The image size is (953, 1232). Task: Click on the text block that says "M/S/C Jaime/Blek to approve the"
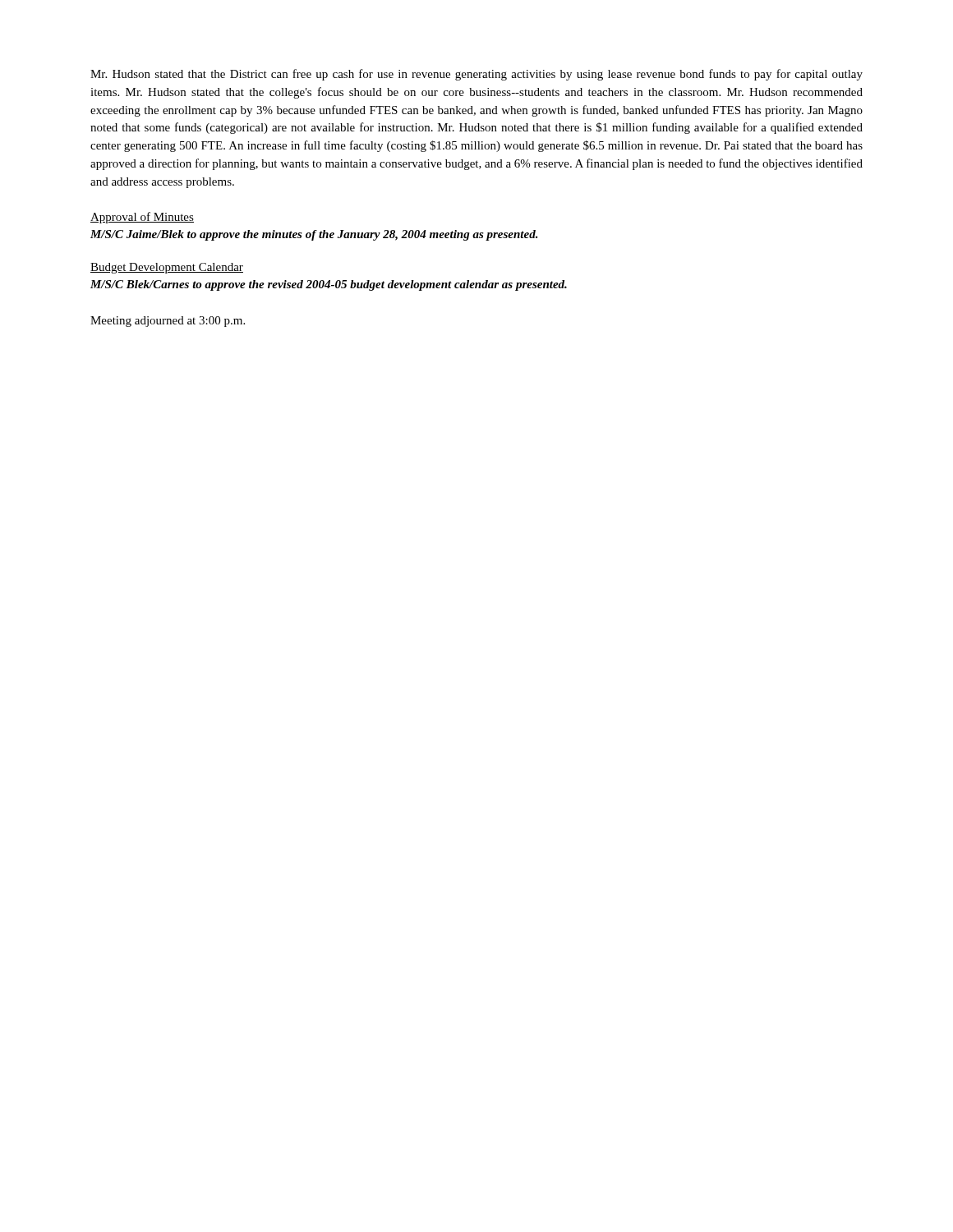[314, 234]
